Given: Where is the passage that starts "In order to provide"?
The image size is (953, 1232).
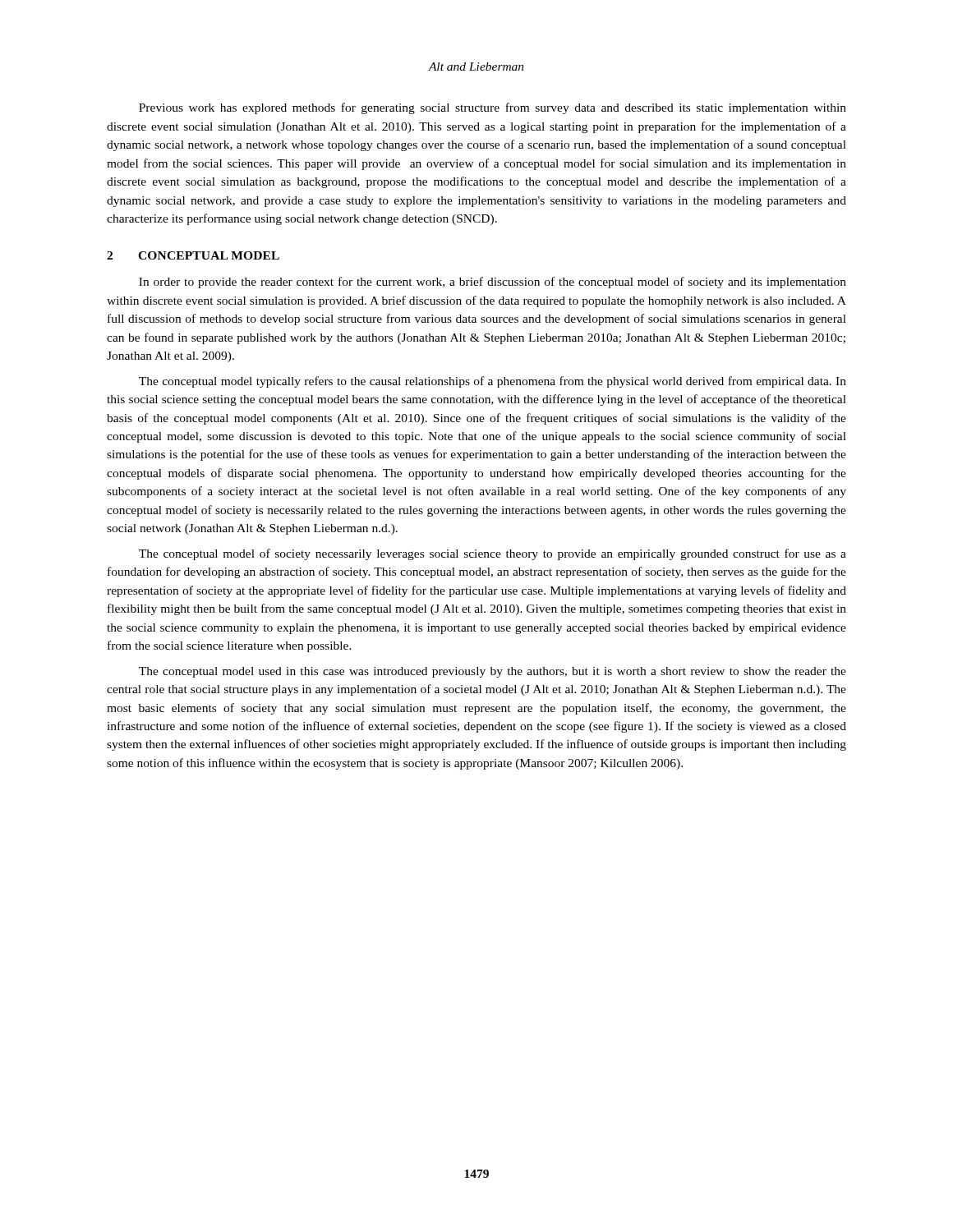Looking at the screenshot, I should click(x=476, y=318).
